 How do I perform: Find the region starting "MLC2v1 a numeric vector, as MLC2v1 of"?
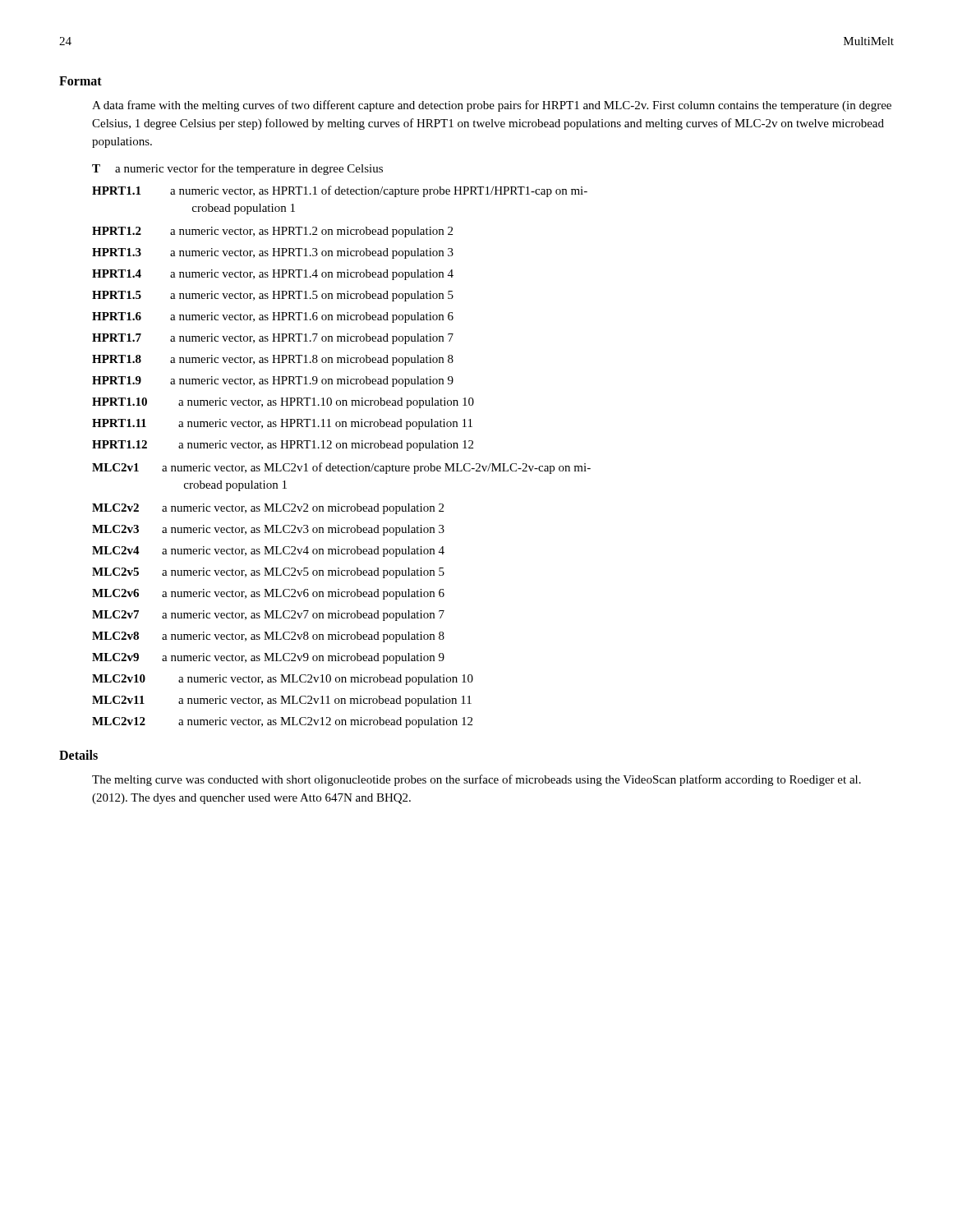tap(493, 477)
